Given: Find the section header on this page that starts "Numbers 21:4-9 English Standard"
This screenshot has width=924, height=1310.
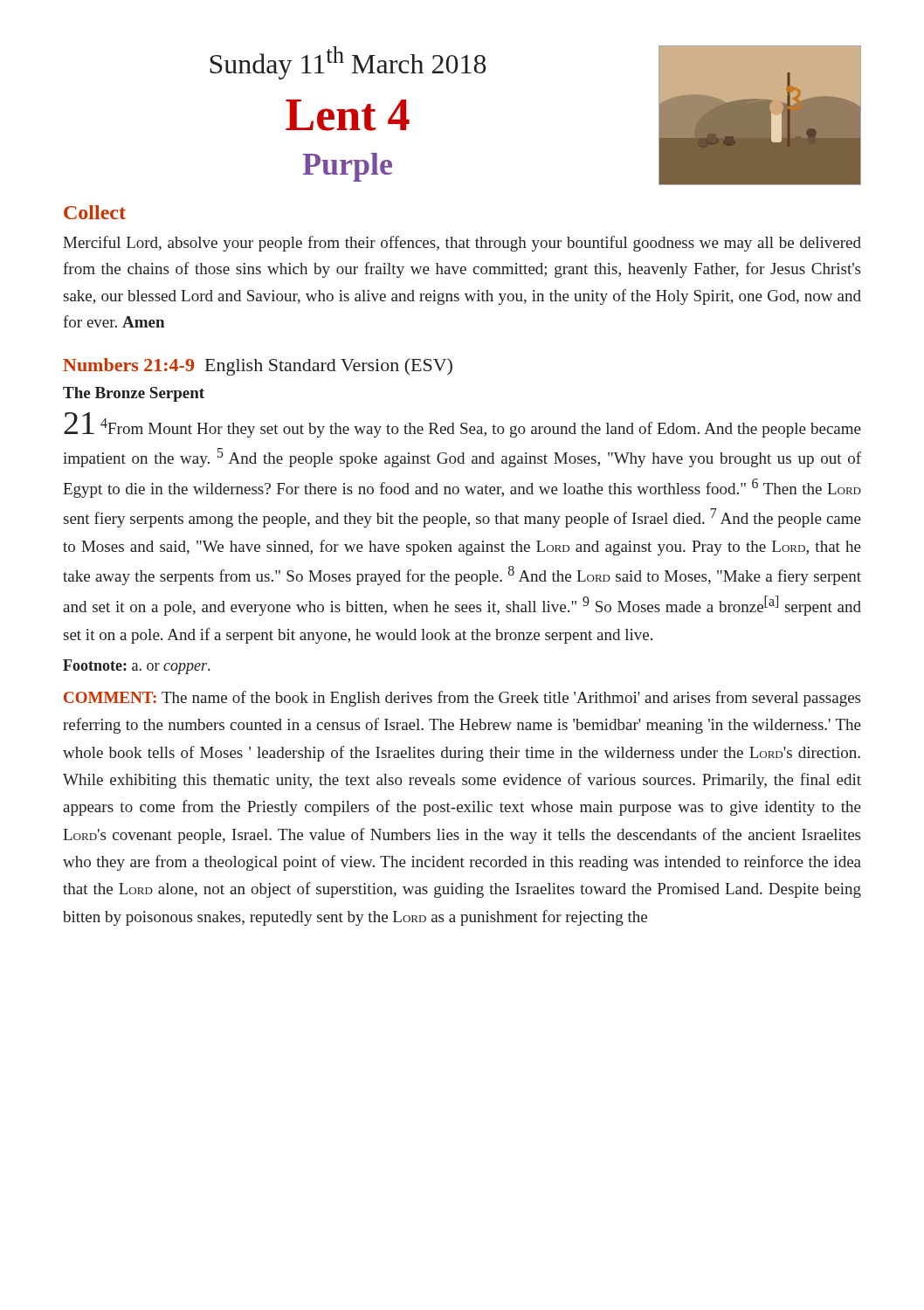Looking at the screenshot, I should (258, 364).
